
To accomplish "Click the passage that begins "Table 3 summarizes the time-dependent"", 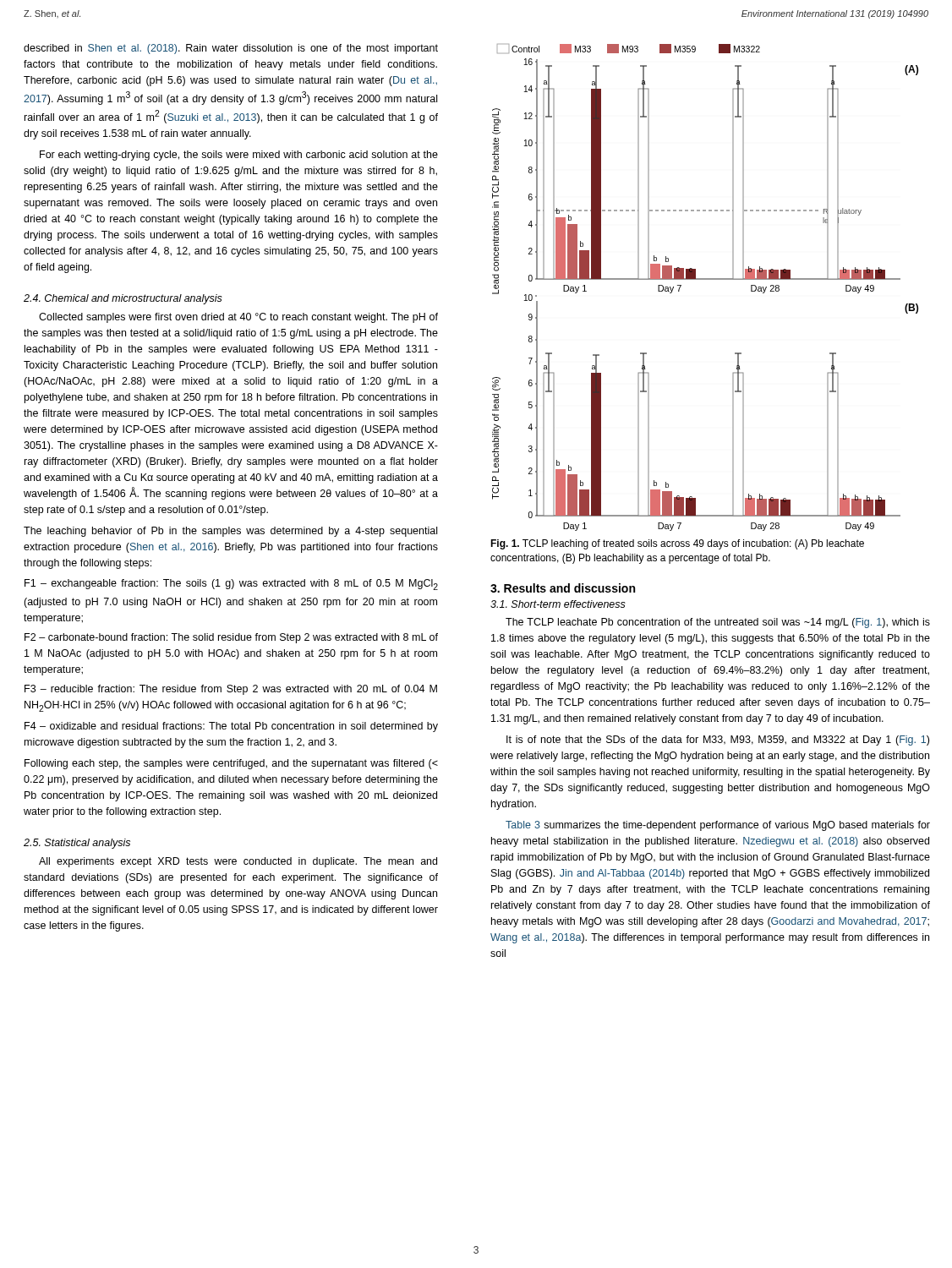I will click(x=710, y=889).
